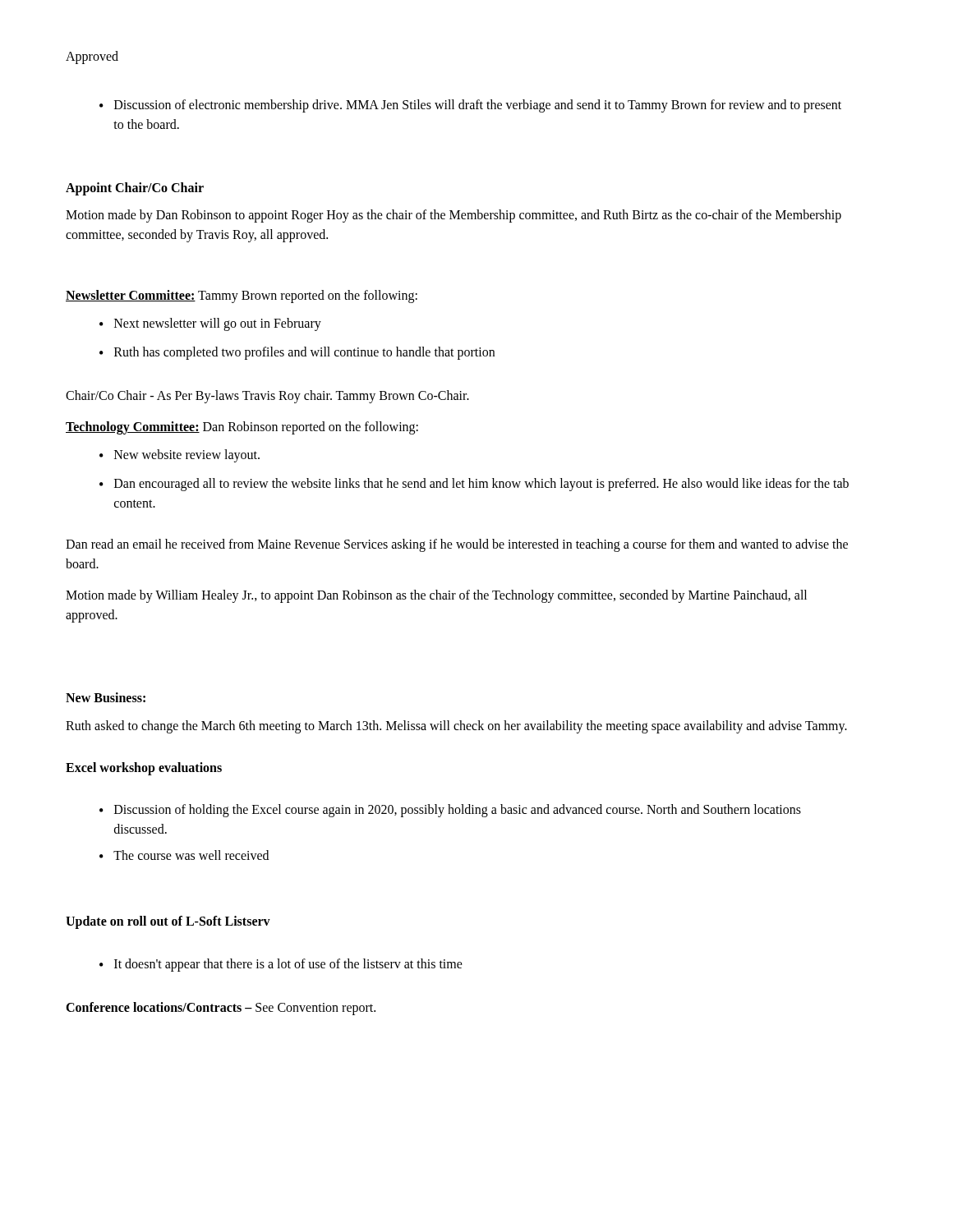Point to the block beginning "Technology Committee: Dan"
The height and width of the screenshot is (1232, 953).
pos(242,427)
